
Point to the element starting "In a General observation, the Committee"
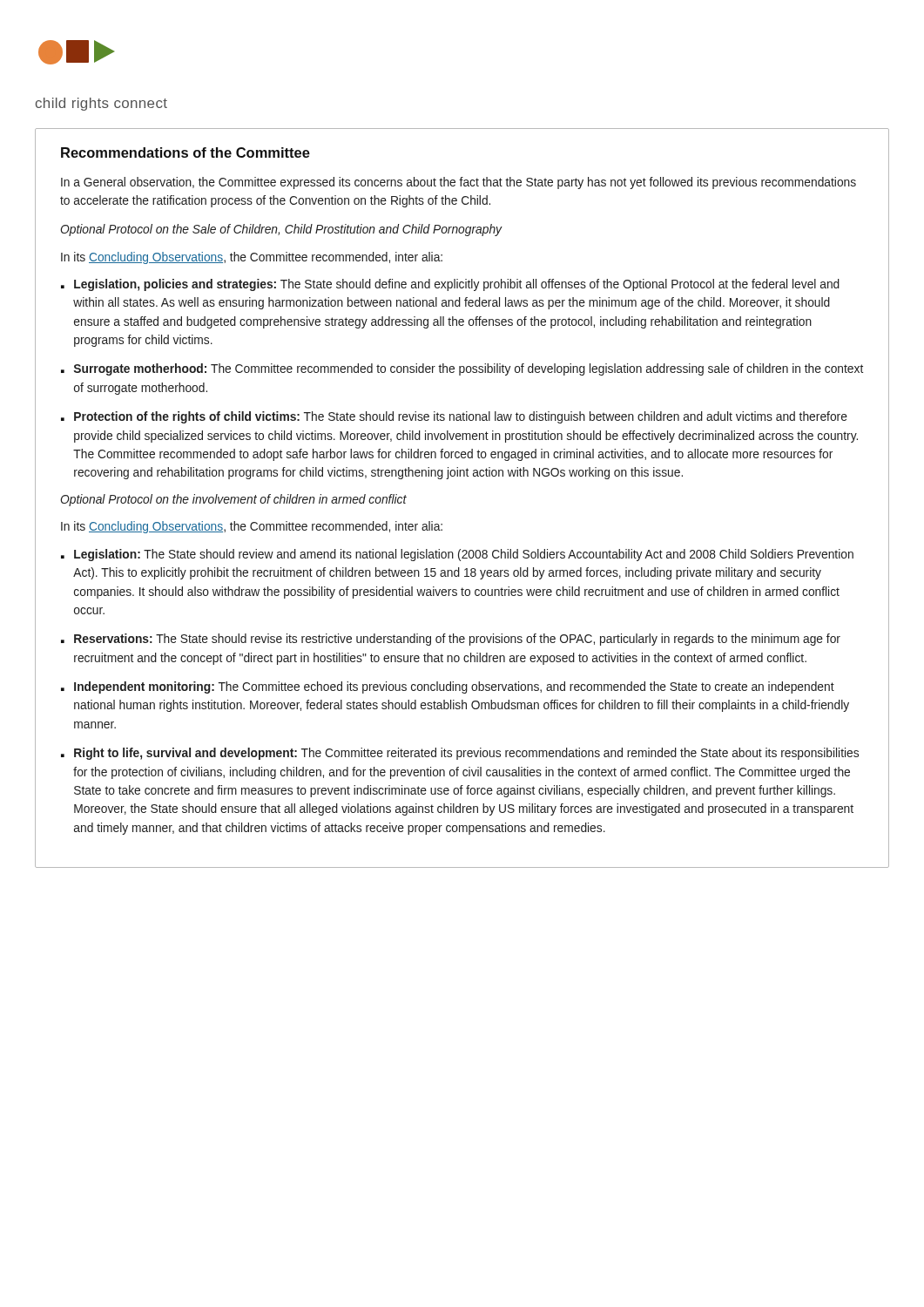coord(462,192)
